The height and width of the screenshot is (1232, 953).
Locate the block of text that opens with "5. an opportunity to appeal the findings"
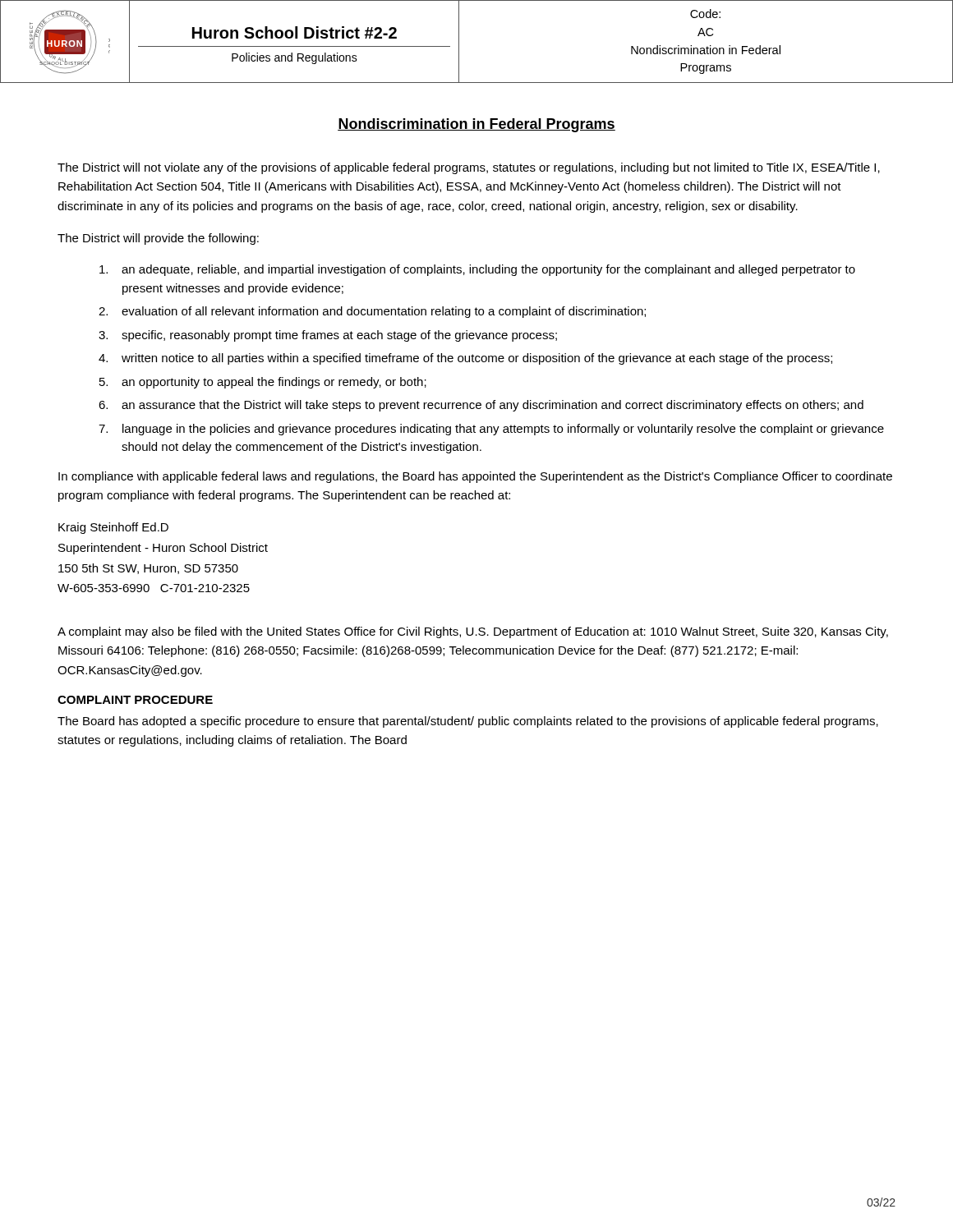tap(263, 383)
